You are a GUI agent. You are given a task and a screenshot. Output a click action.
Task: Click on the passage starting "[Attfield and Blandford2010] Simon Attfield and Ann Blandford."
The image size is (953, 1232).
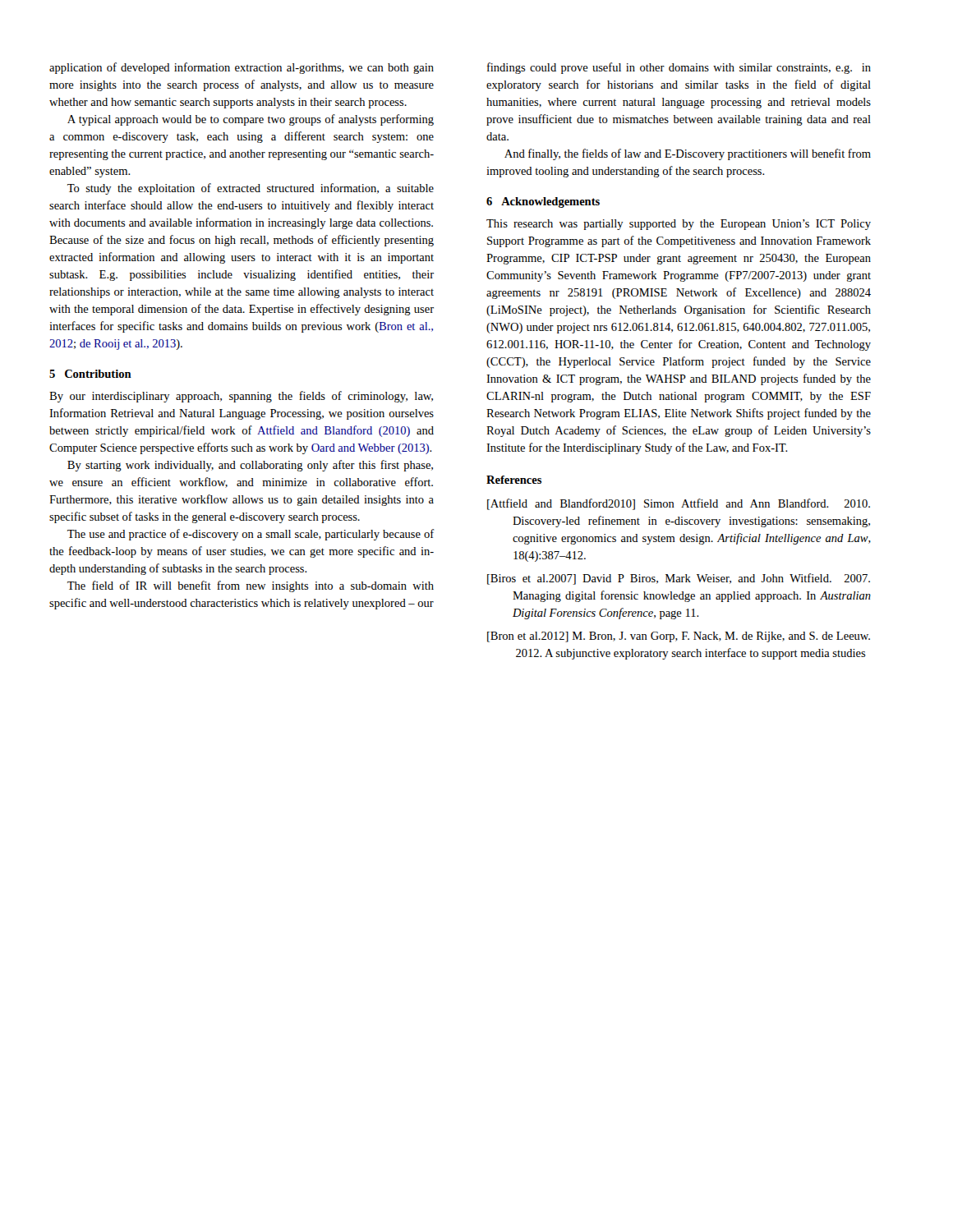pyautogui.click(x=679, y=530)
